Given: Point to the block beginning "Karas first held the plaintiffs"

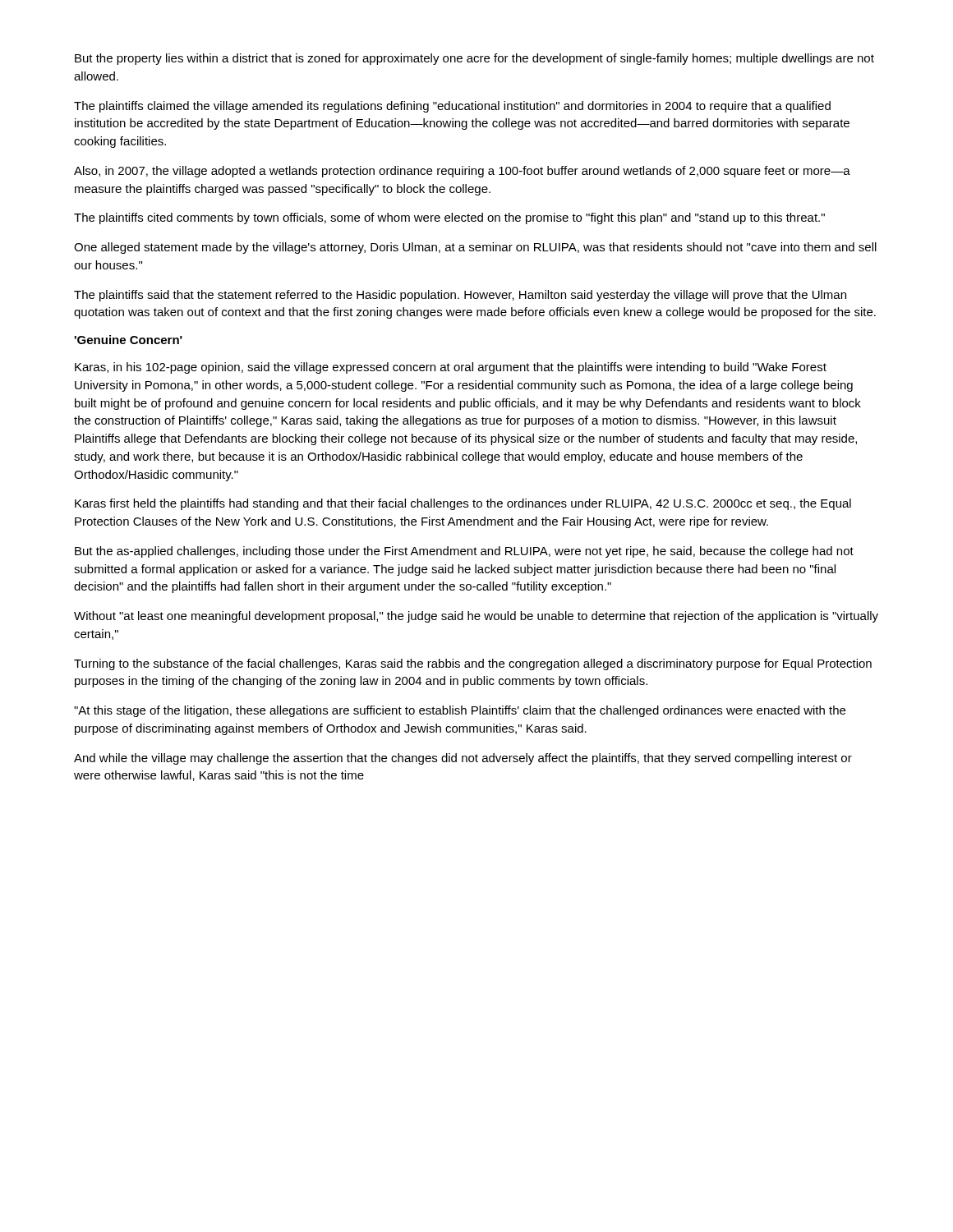Looking at the screenshot, I should coord(463,512).
